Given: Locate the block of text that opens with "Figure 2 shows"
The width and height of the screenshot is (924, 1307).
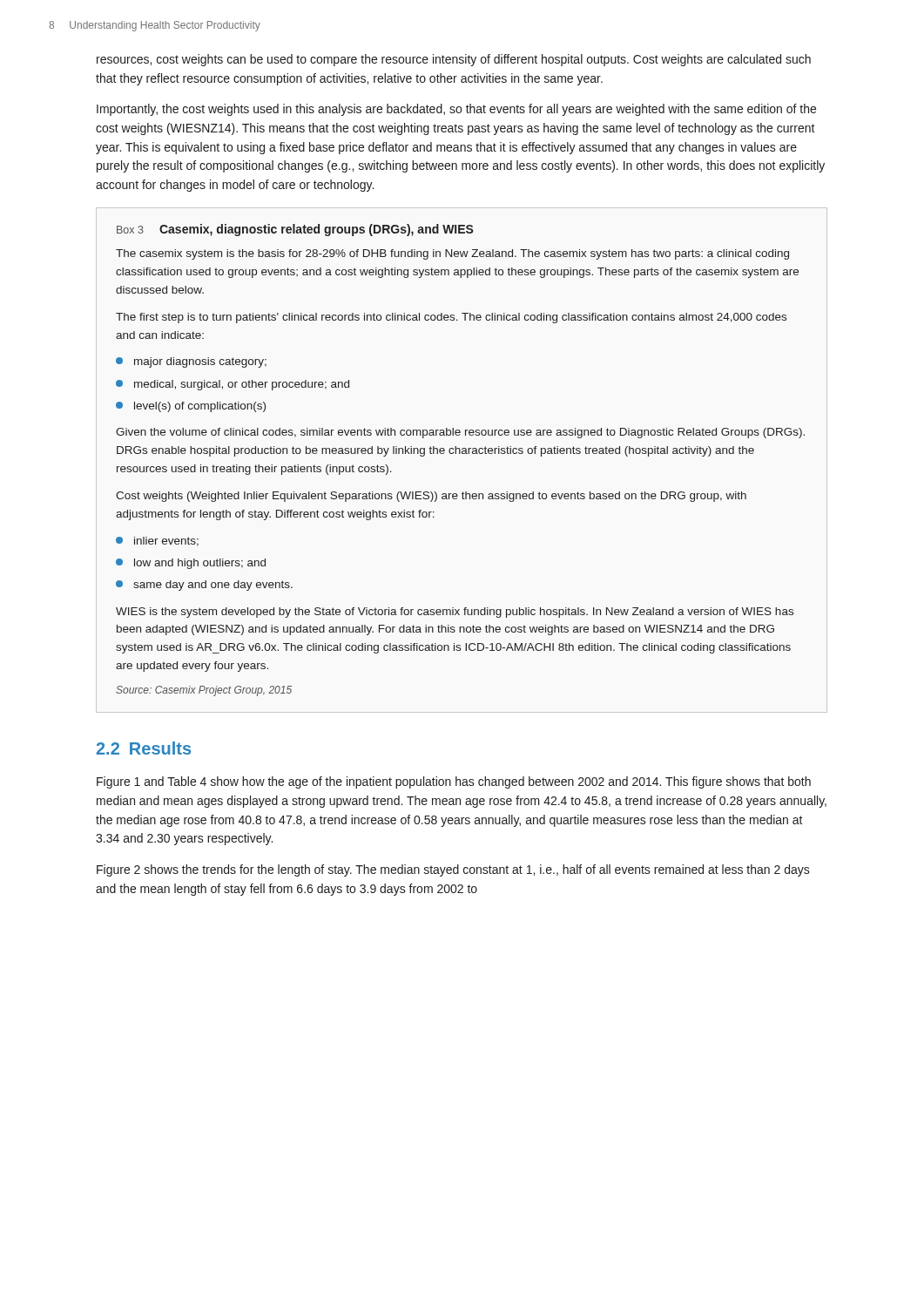Looking at the screenshot, I should (x=453, y=879).
